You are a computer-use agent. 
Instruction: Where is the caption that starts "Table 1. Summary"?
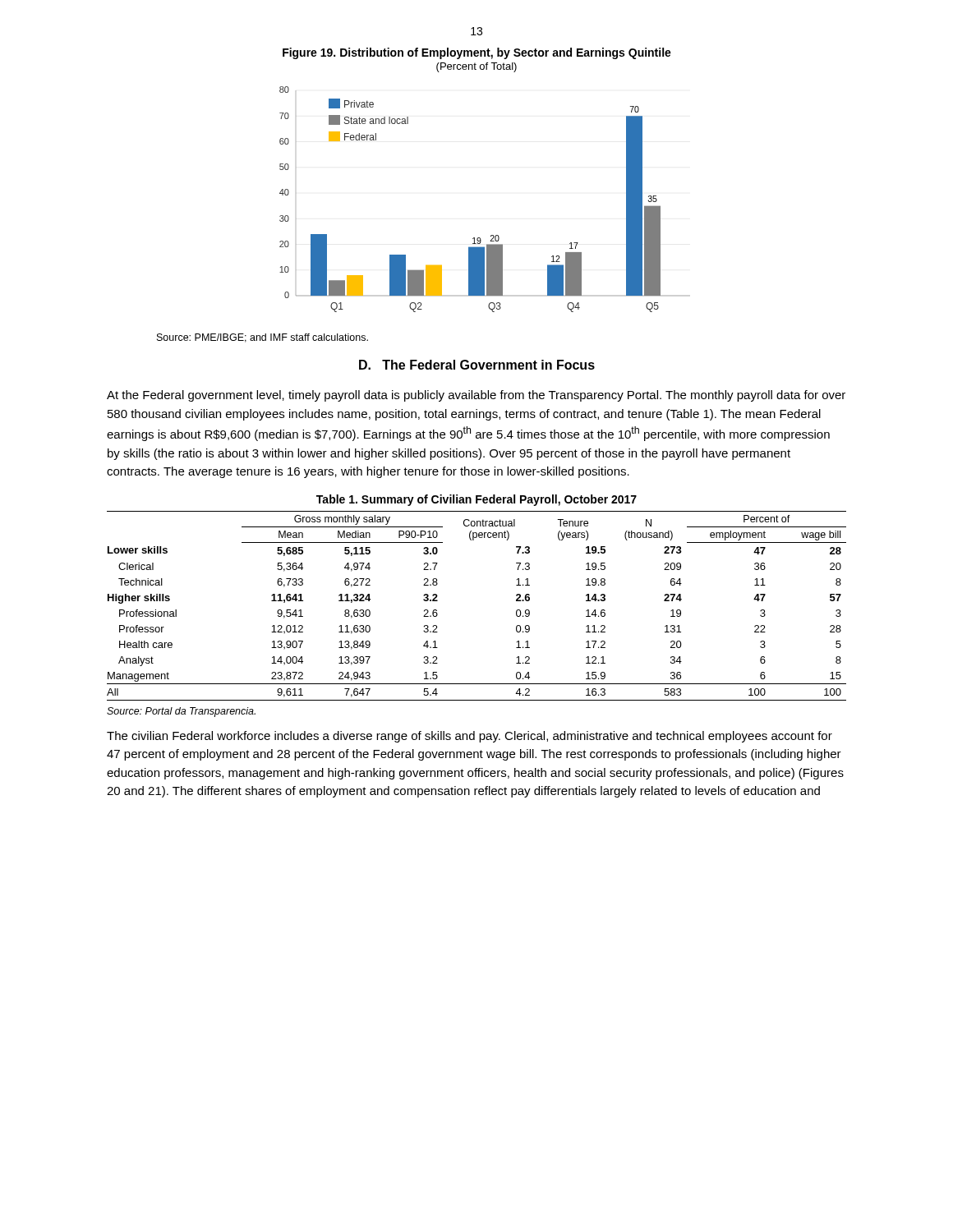coord(476,499)
